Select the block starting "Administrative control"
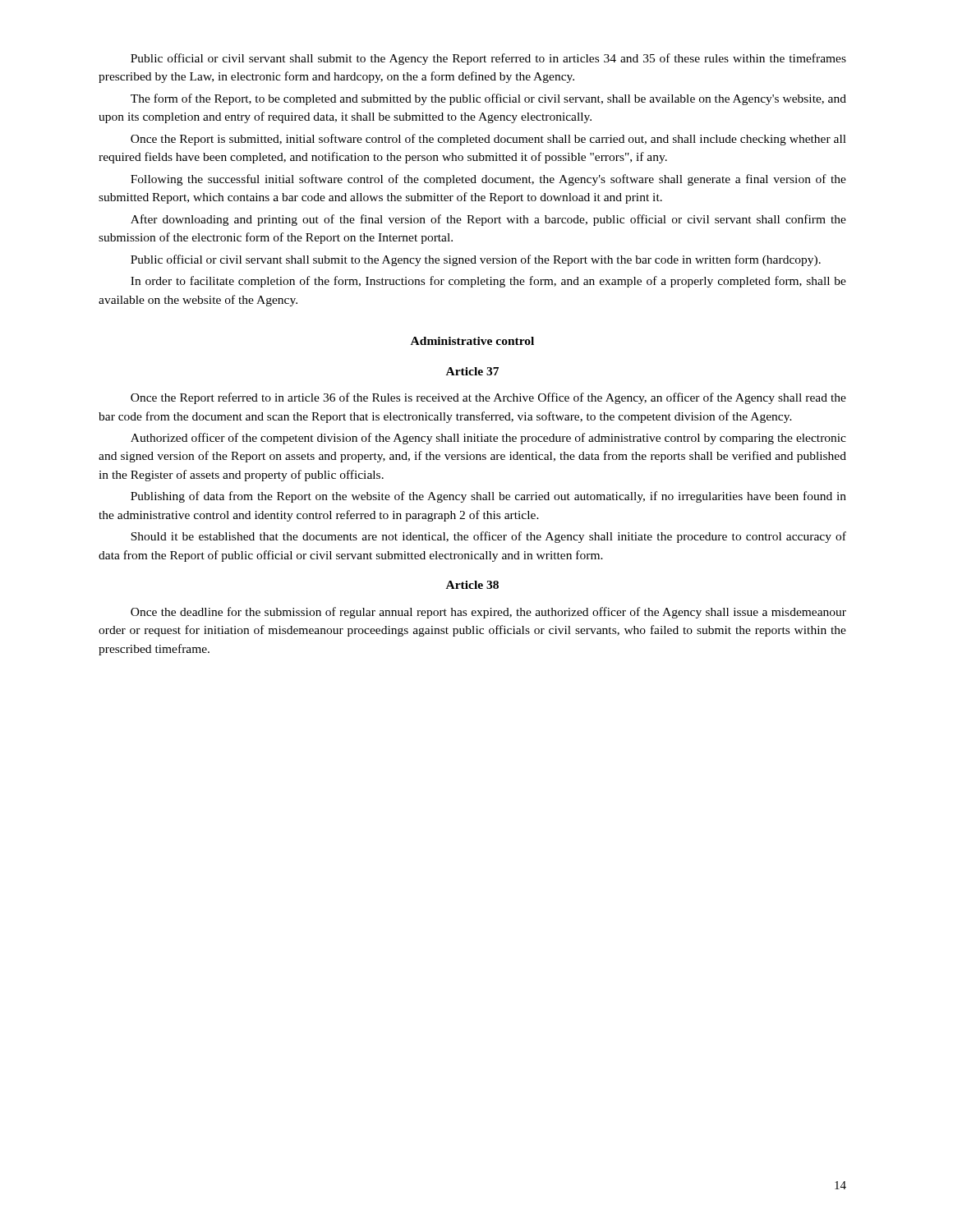The width and height of the screenshot is (953, 1232). pyautogui.click(x=472, y=341)
